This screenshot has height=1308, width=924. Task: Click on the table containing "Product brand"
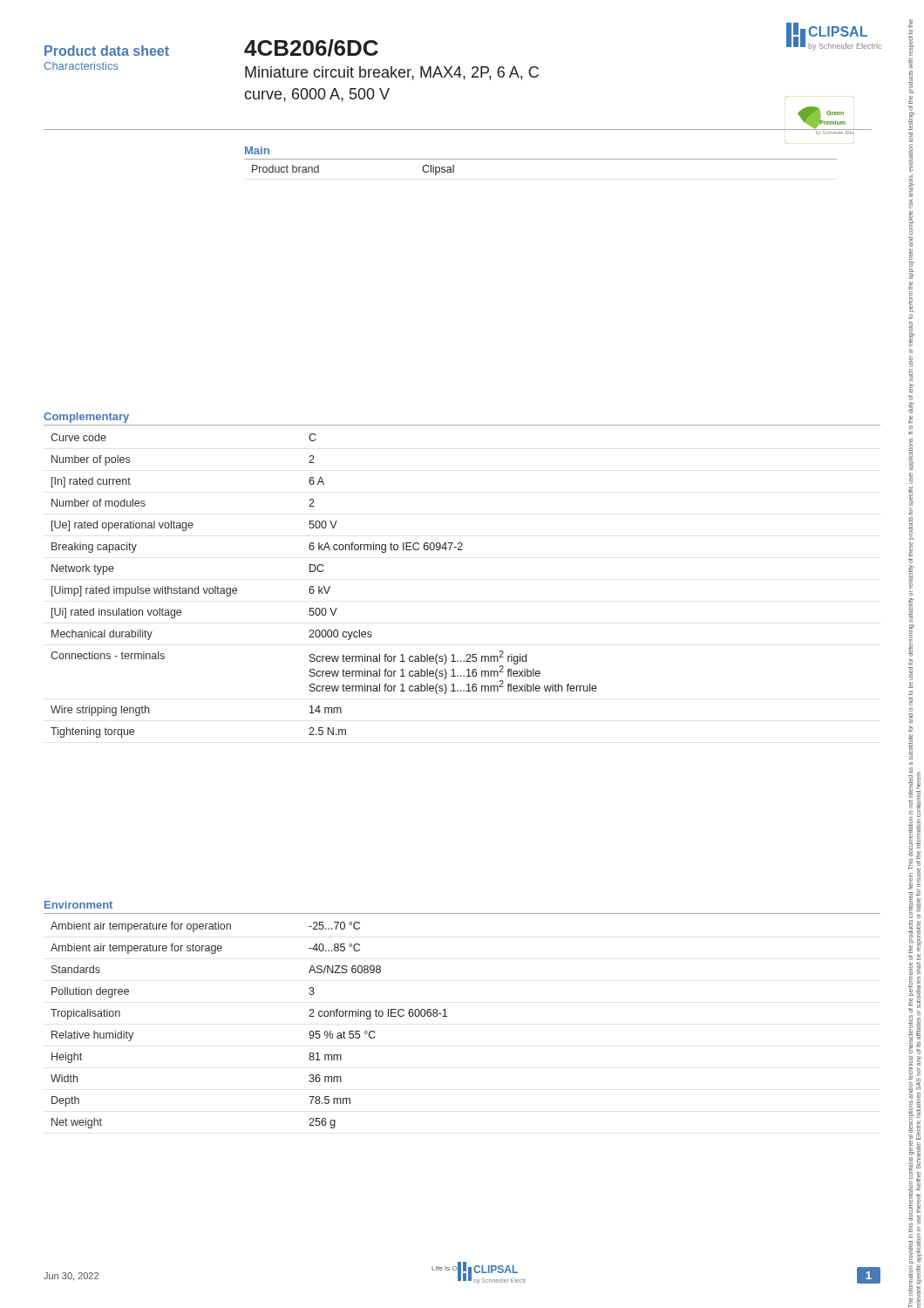[549, 170]
